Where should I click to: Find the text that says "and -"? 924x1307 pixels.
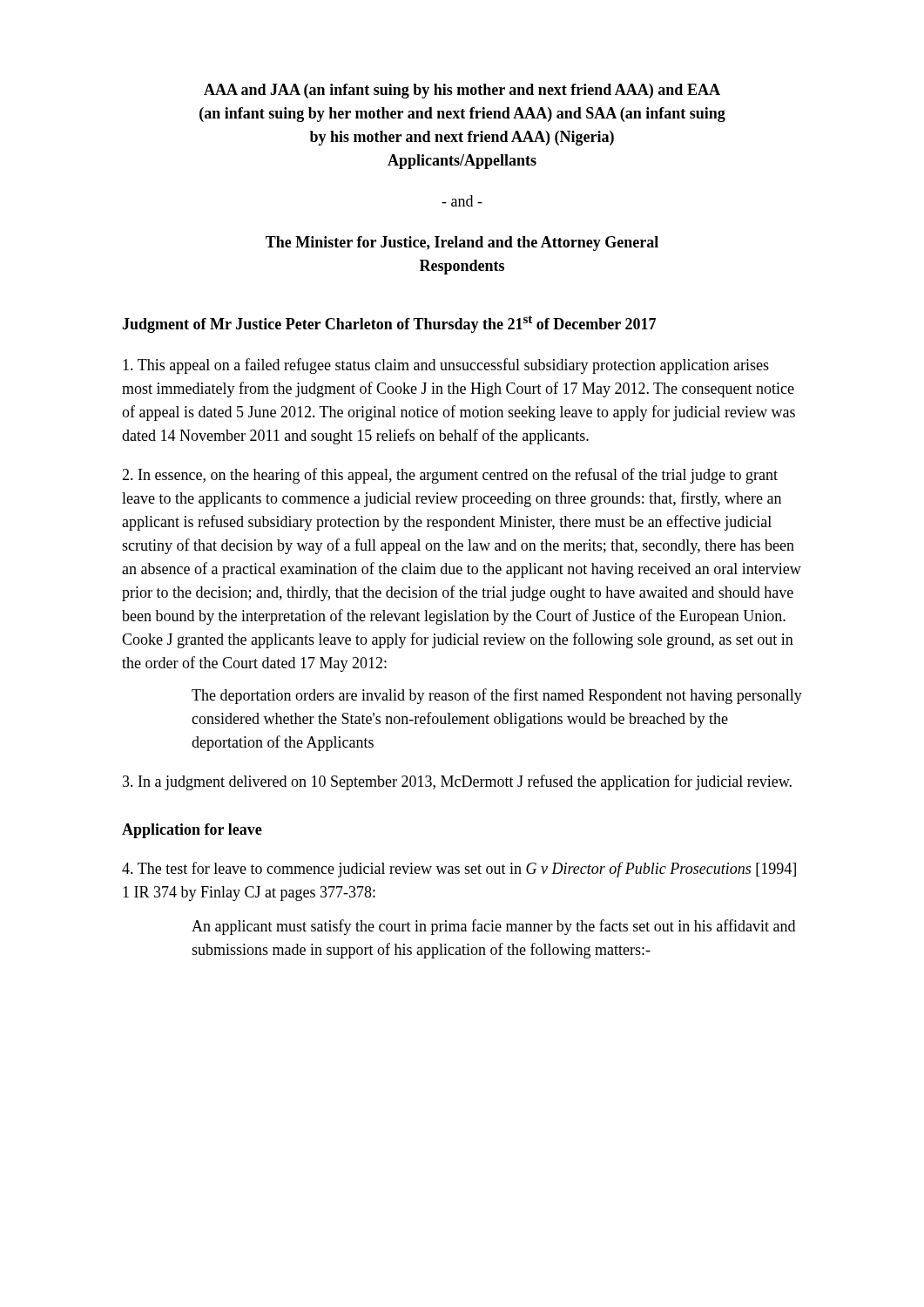[462, 201]
